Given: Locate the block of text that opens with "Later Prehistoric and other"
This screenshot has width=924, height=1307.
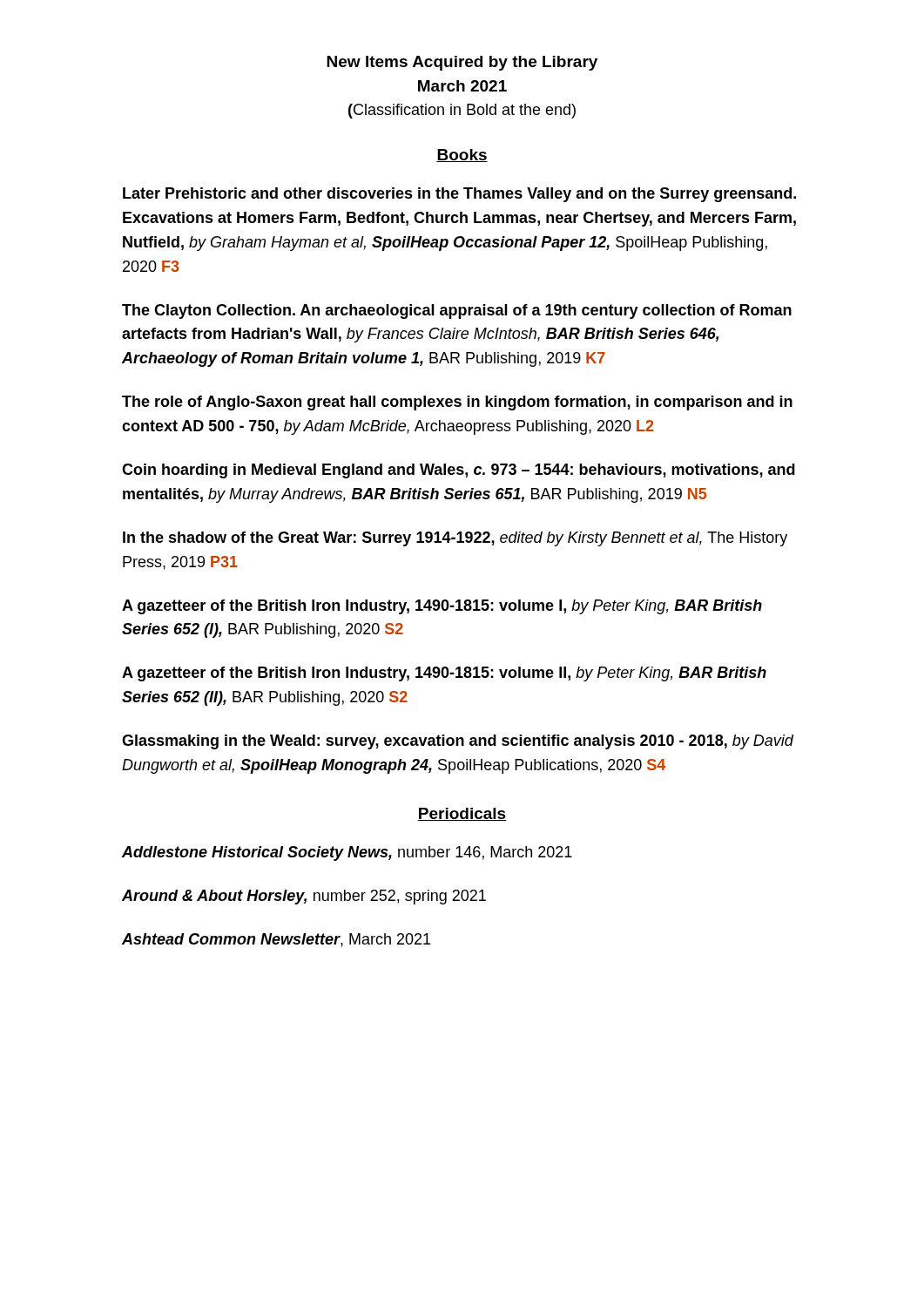Looking at the screenshot, I should click(x=460, y=230).
